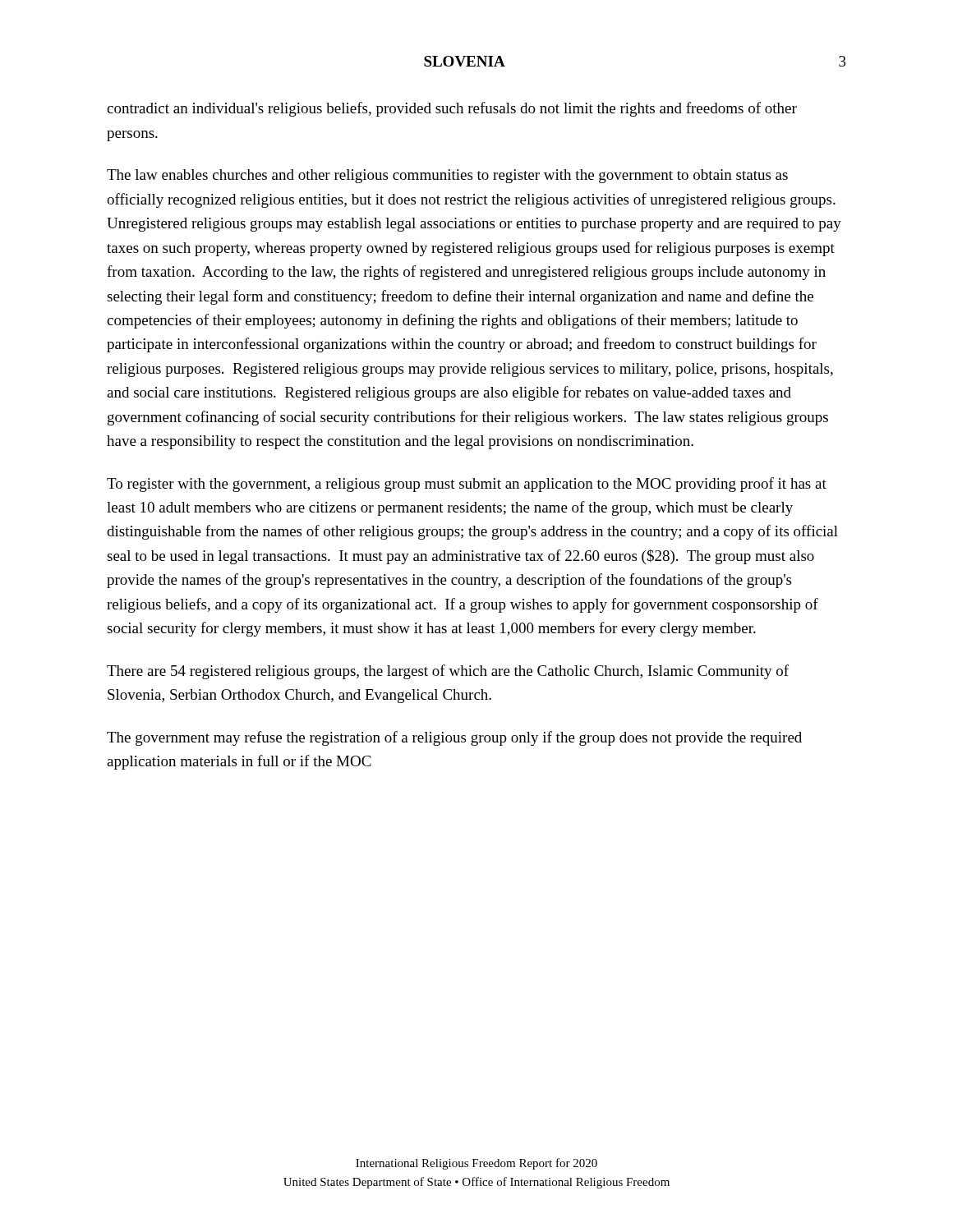
Task: Point to the text starting "To register with the government,"
Action: click(x=472, y=556)
